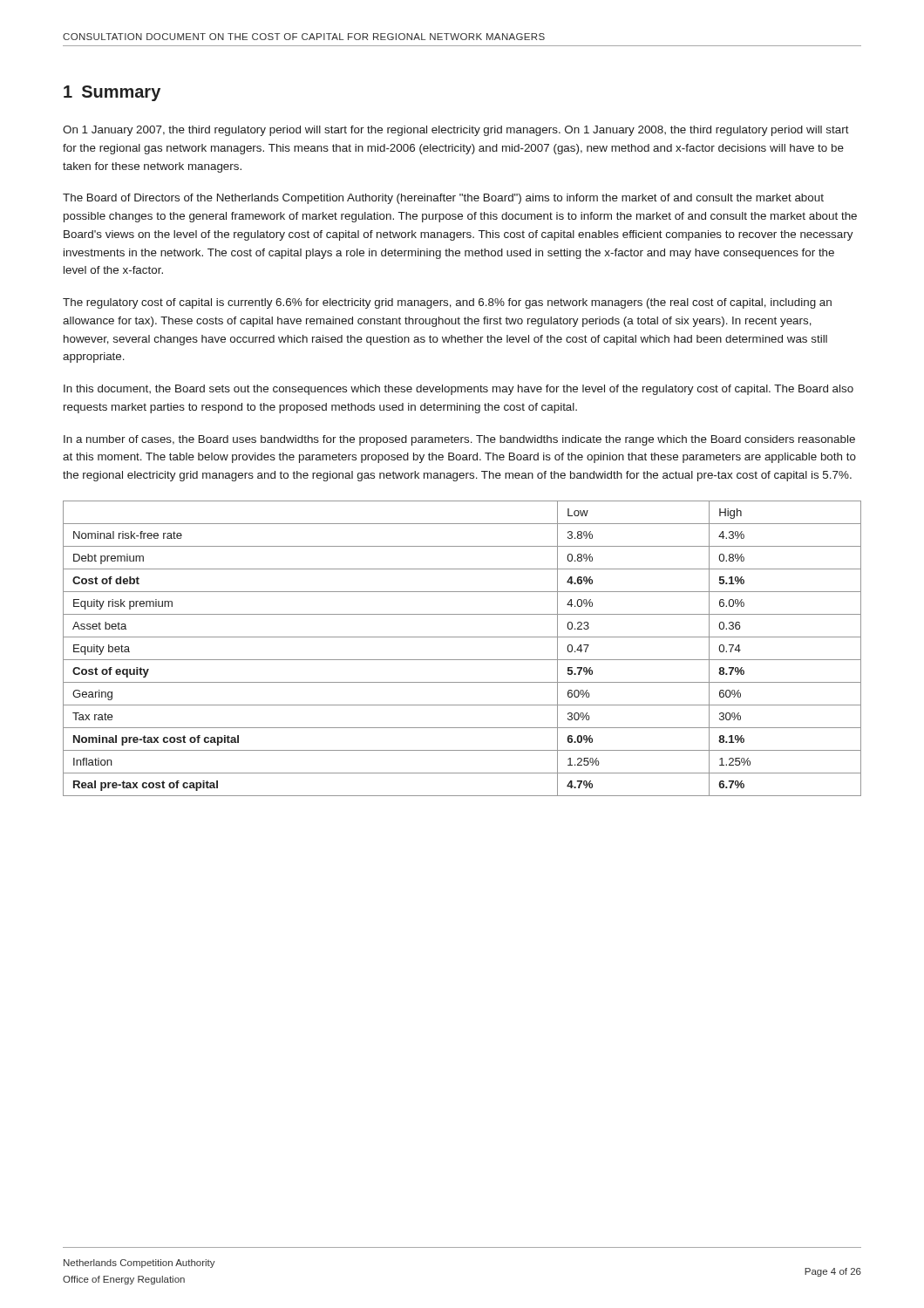
Task: Select the passage starting "In a number"
Action: click(x=459, y=457)
